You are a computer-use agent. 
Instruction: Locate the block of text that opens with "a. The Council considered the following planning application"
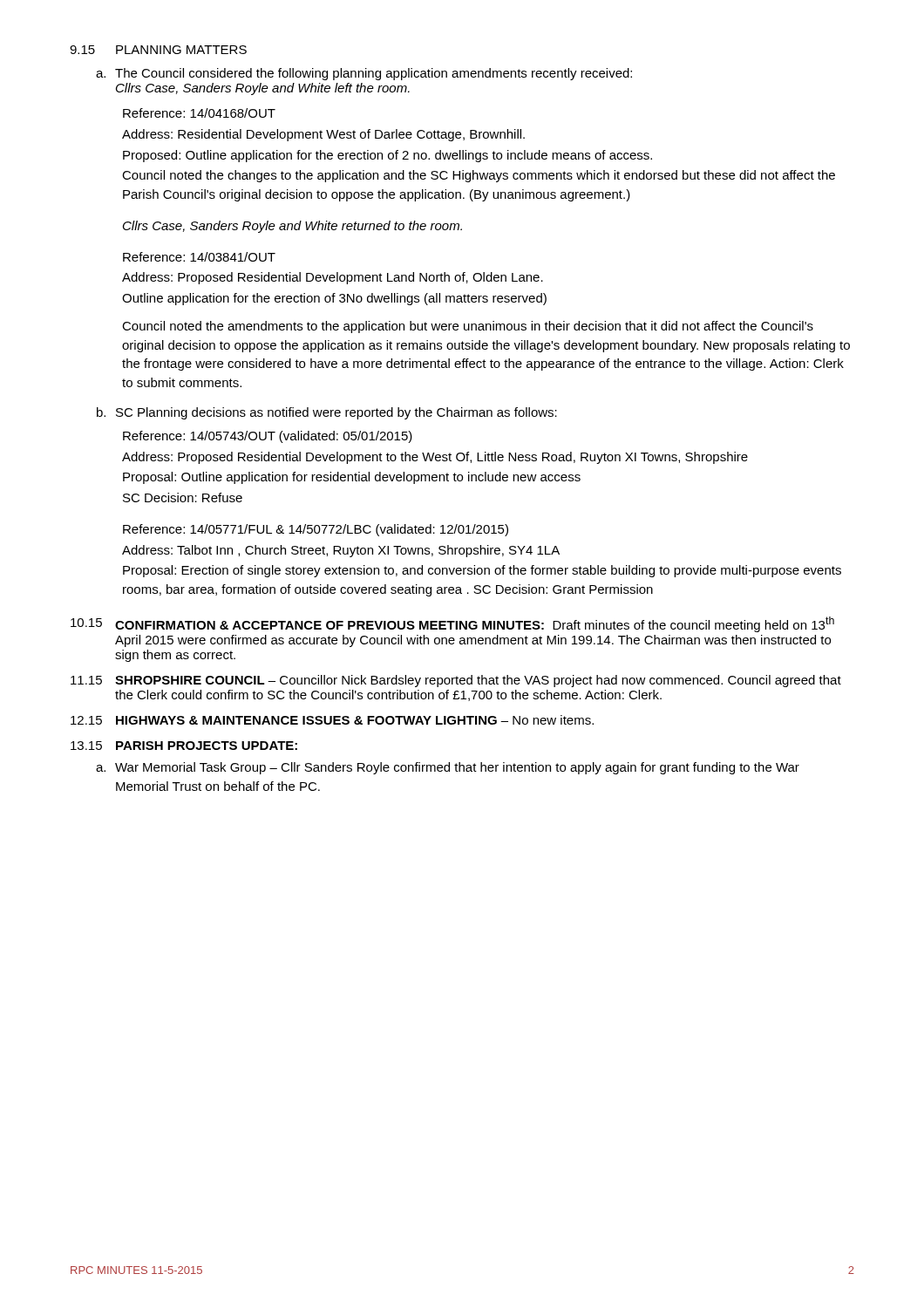tap(365, 80)
